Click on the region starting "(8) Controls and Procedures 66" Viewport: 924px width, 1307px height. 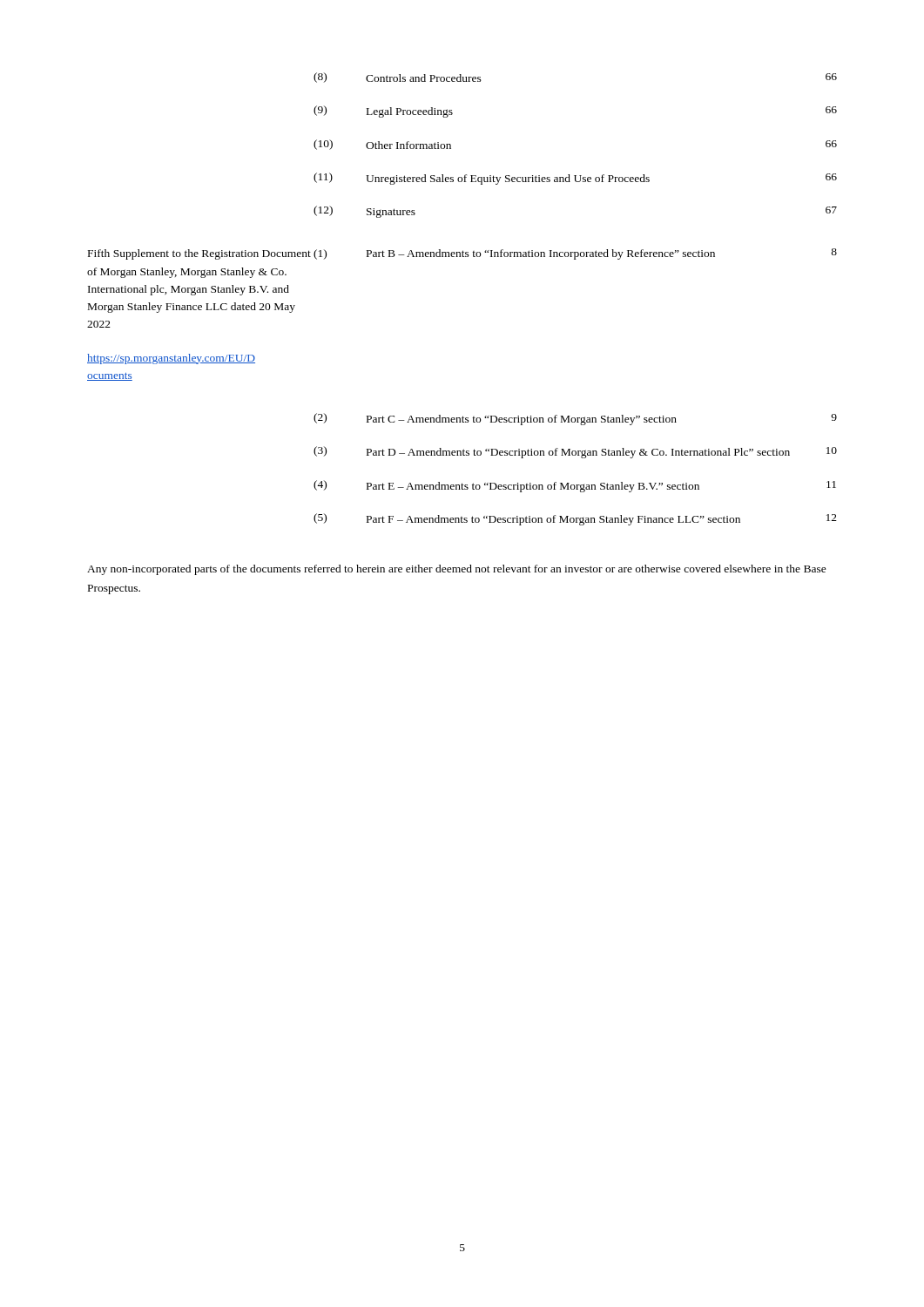coord(423,77)
